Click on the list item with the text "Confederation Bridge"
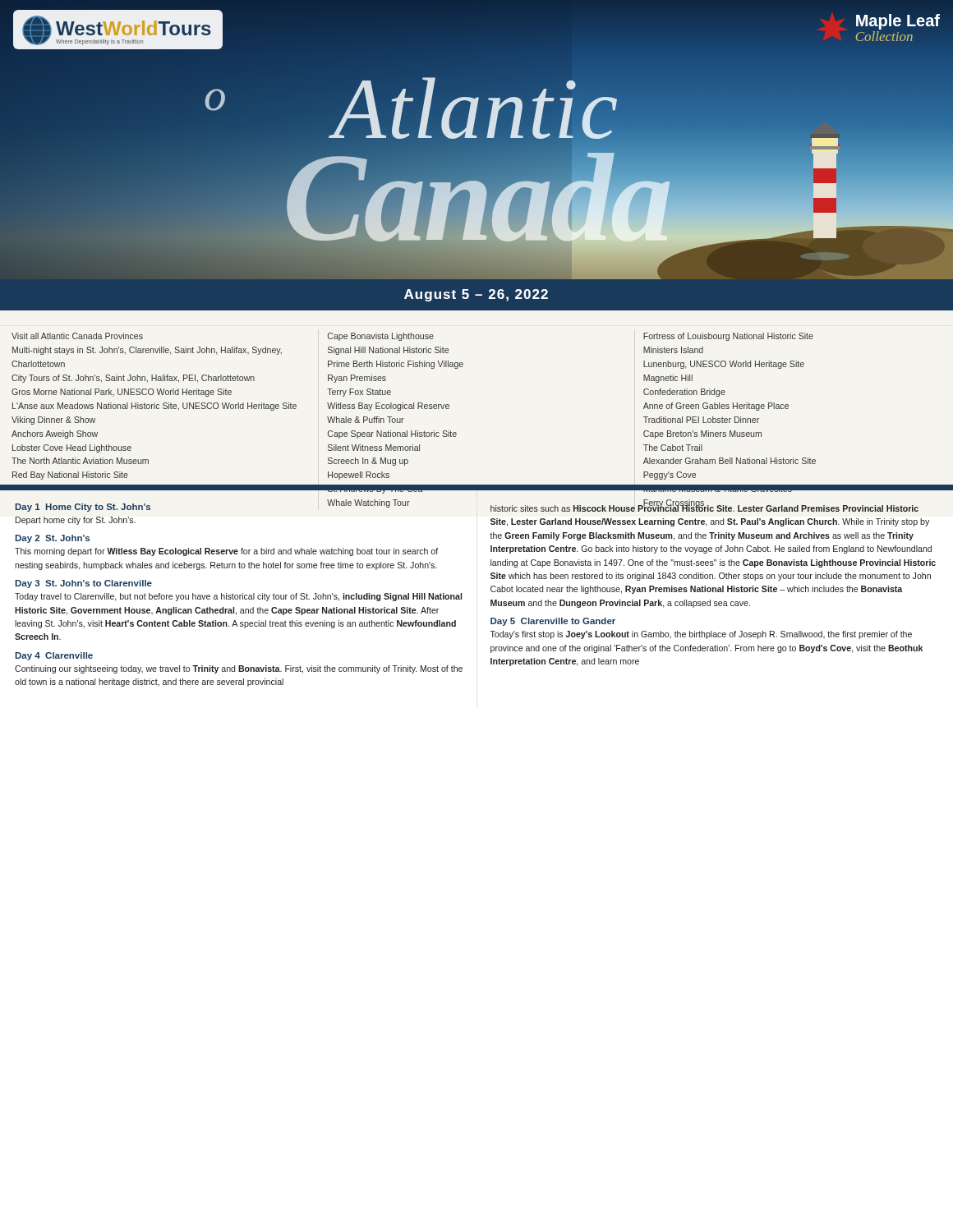Screen dimensions: 1232x953 (x=684, y=392)
